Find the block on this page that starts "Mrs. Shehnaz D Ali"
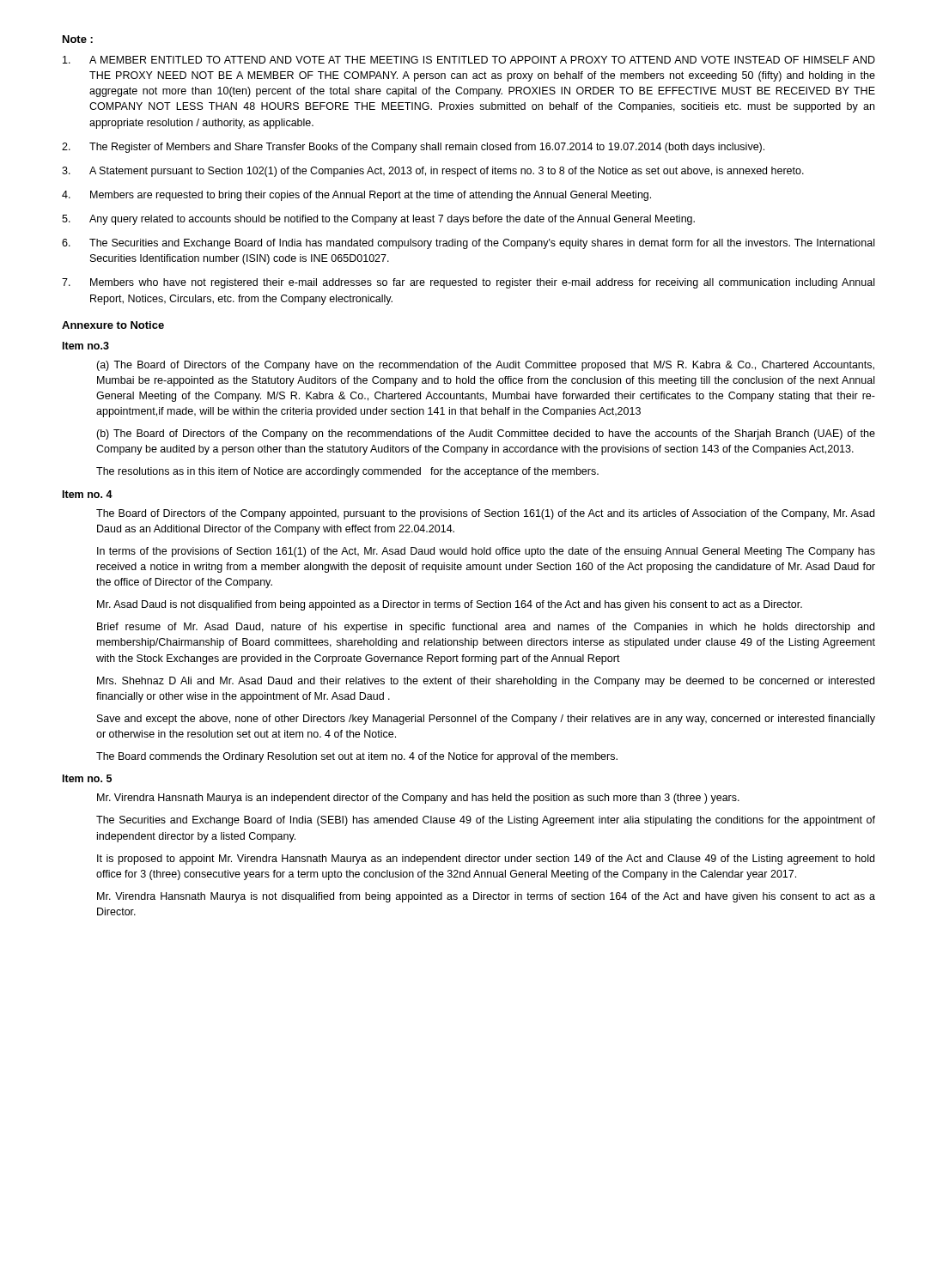 point(486,688)
